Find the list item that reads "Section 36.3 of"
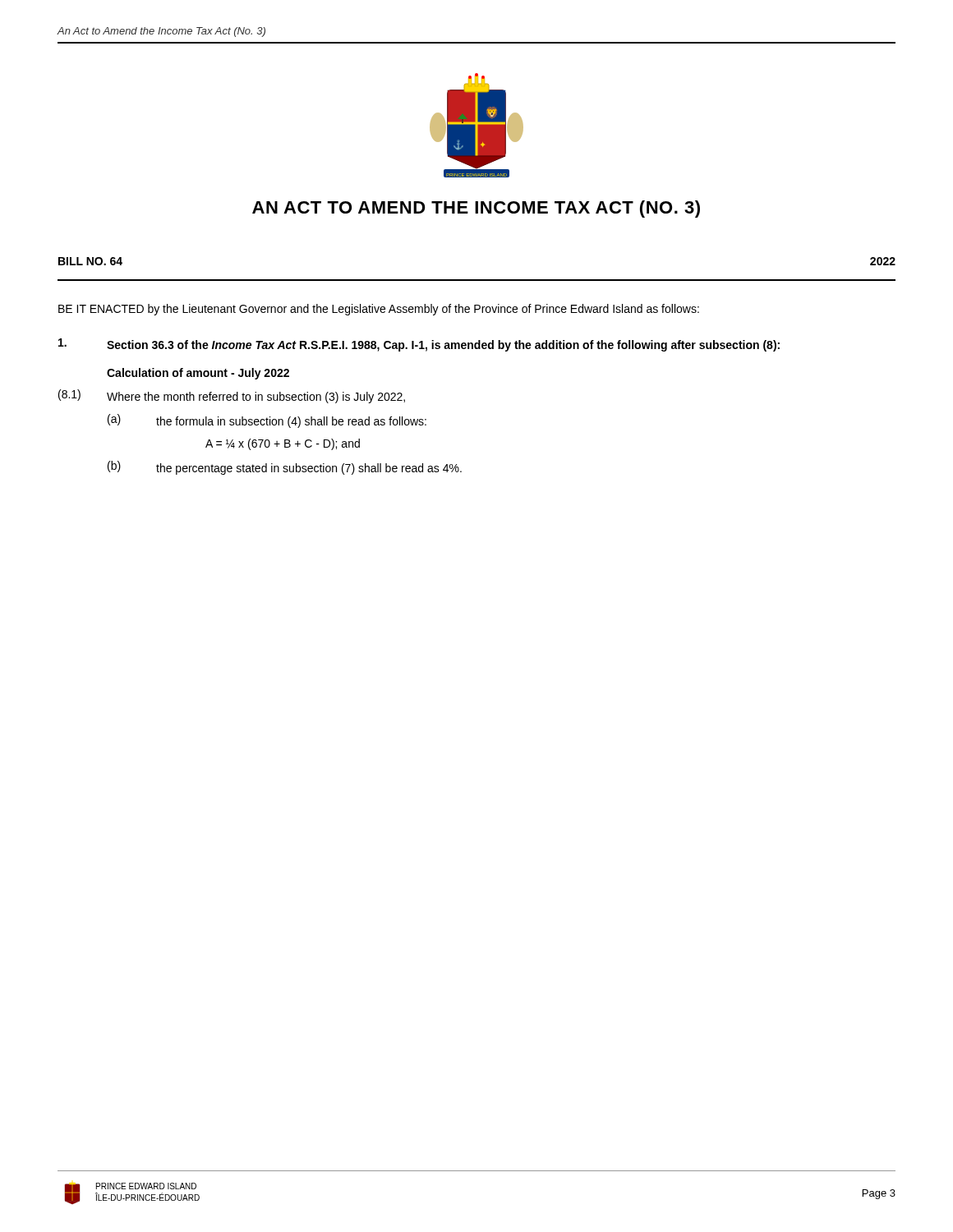 476,345
